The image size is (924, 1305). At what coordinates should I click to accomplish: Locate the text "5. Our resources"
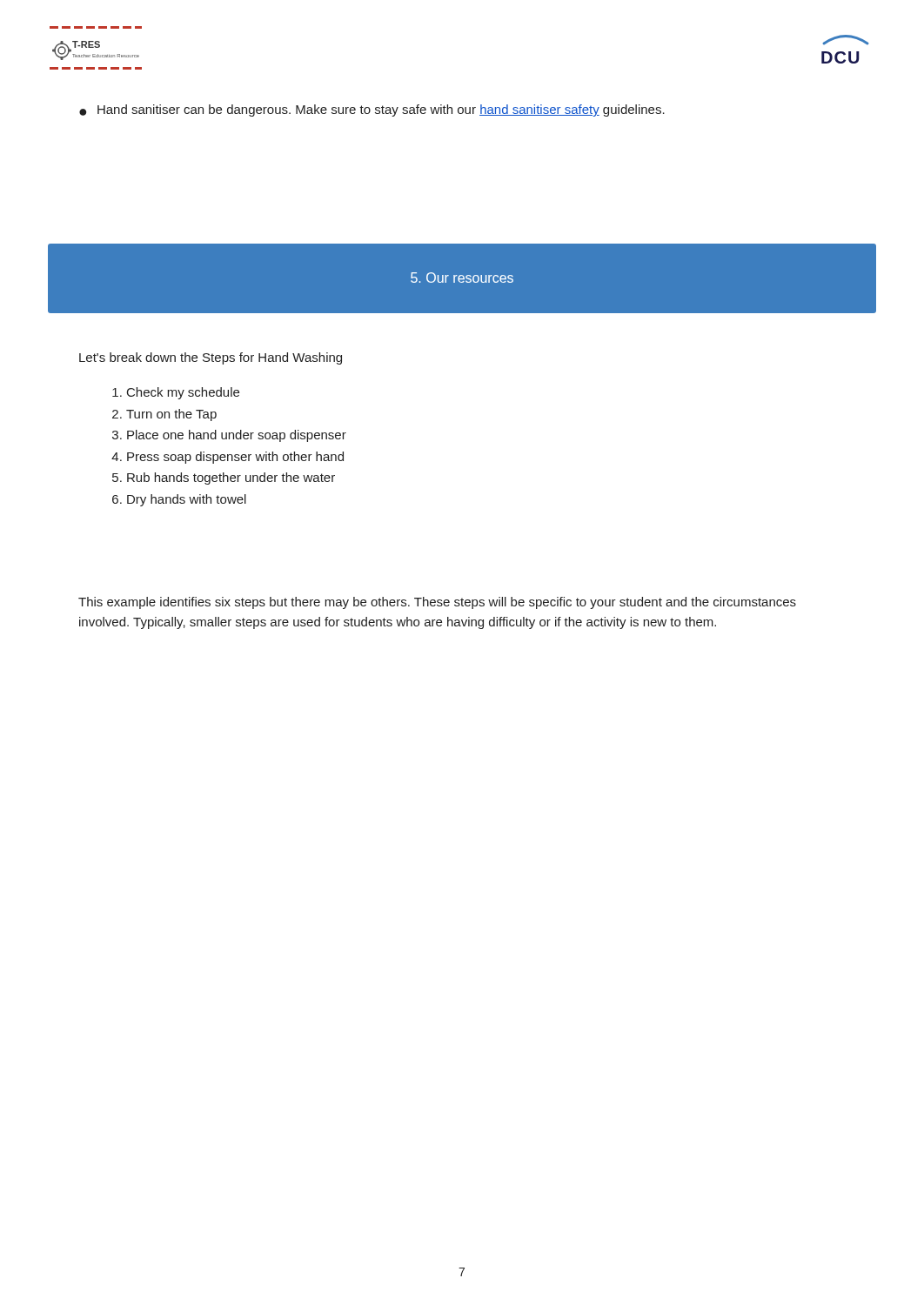pos(462,278)
